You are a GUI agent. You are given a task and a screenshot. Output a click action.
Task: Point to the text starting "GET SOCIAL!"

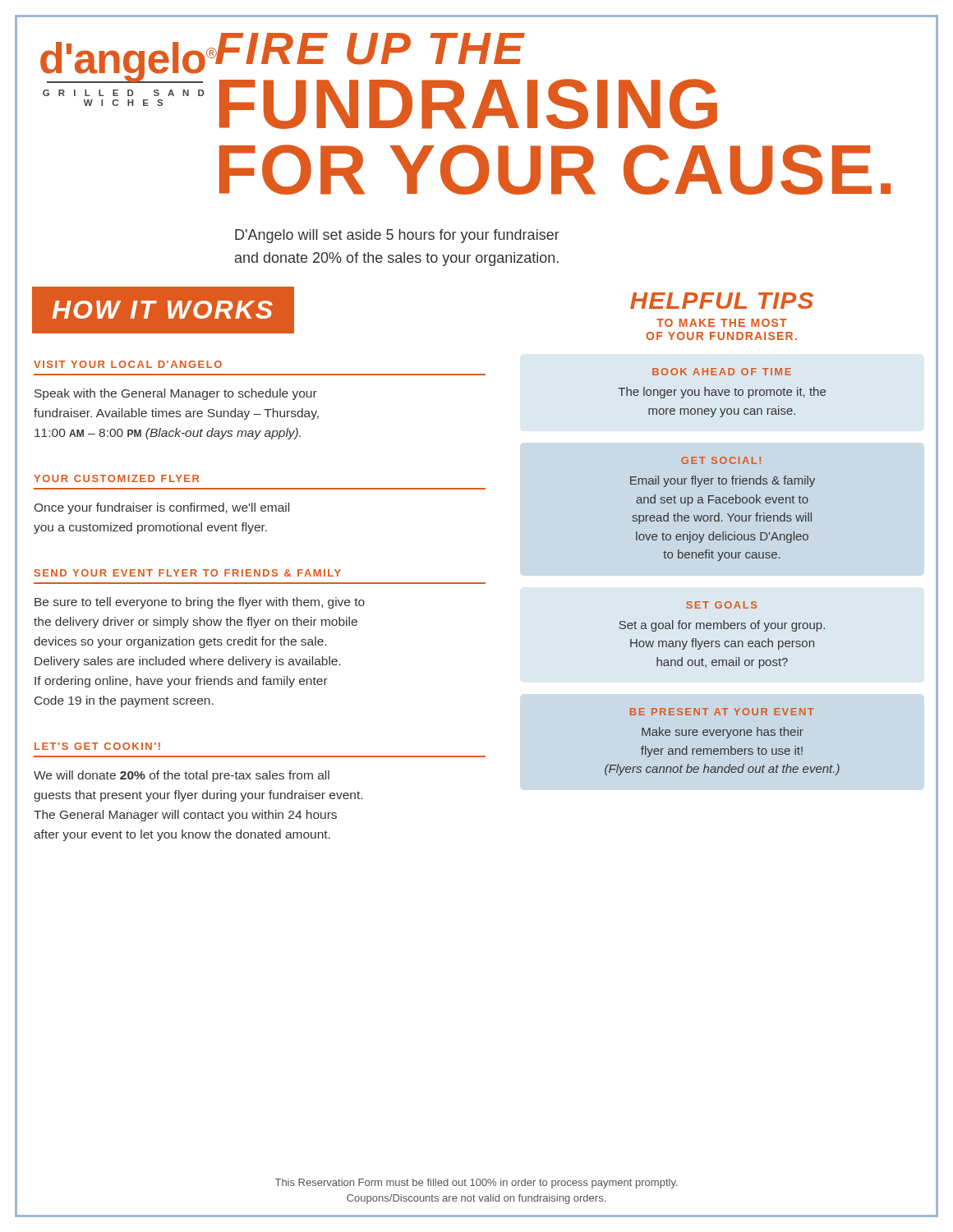[722, 460]
